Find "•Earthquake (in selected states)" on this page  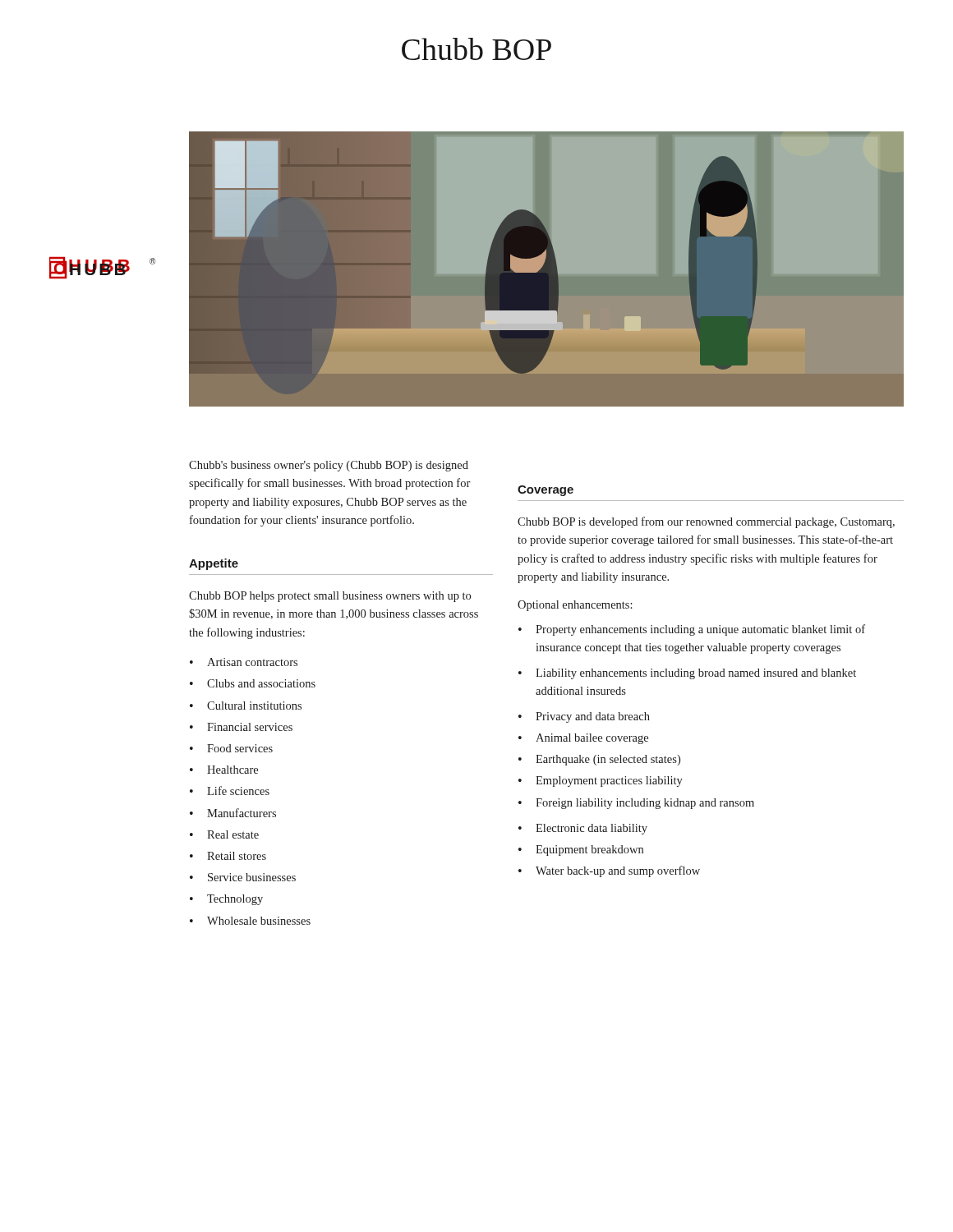click(x=599, y=760)
